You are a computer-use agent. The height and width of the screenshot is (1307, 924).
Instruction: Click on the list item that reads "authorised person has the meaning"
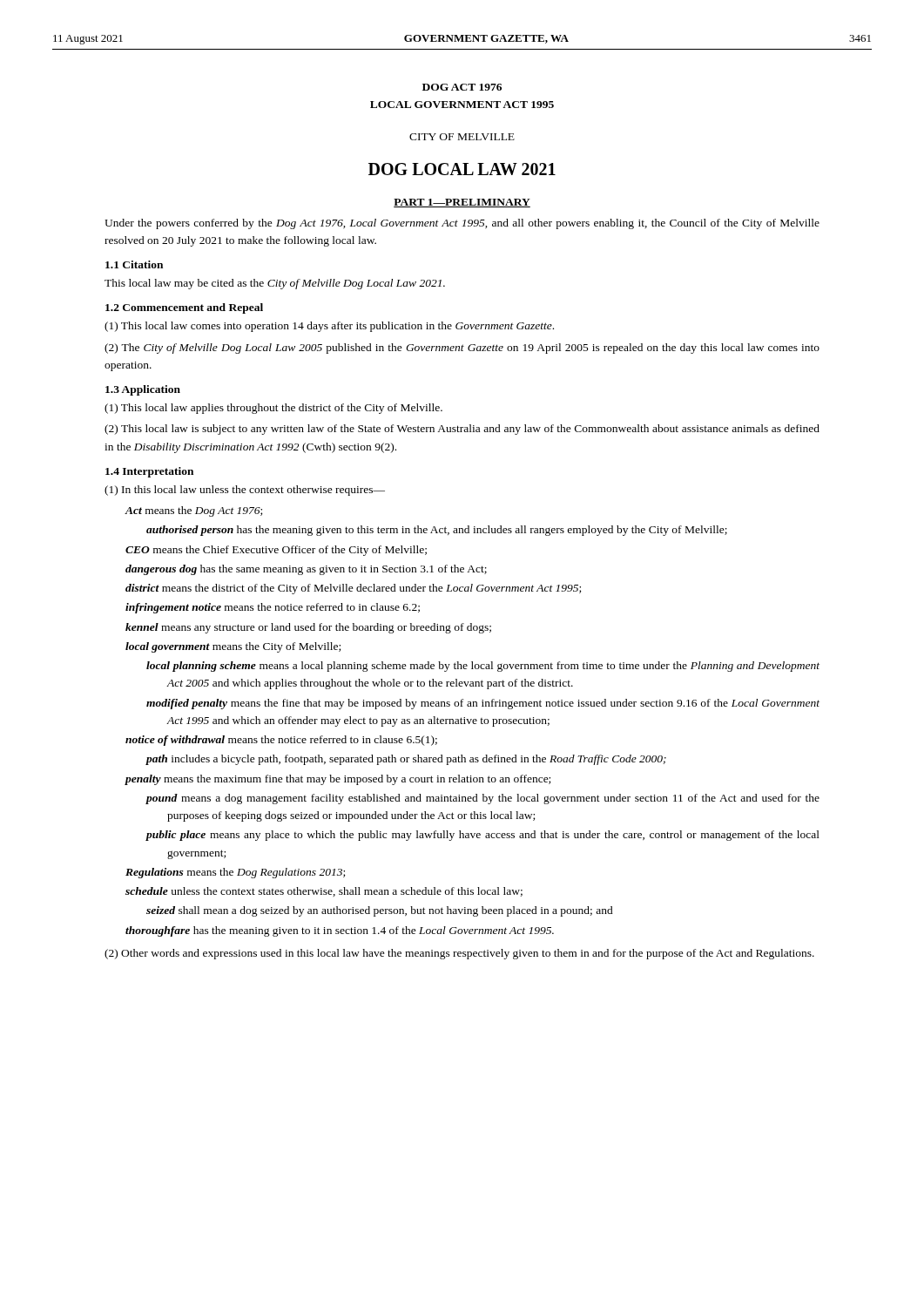pyautogui.click(x=437, y=530)
